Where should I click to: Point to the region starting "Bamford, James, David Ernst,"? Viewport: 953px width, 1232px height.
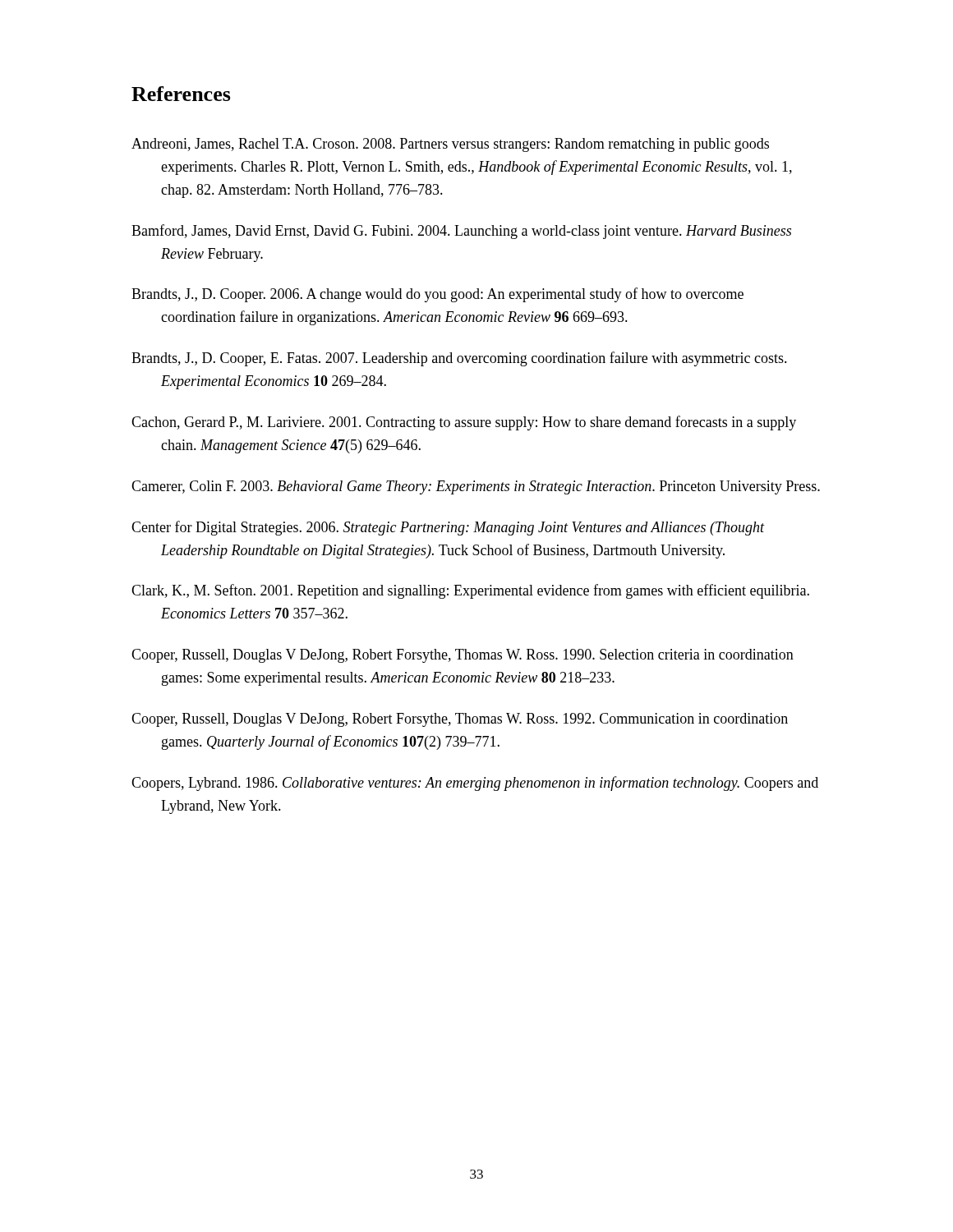click(462, 242)
